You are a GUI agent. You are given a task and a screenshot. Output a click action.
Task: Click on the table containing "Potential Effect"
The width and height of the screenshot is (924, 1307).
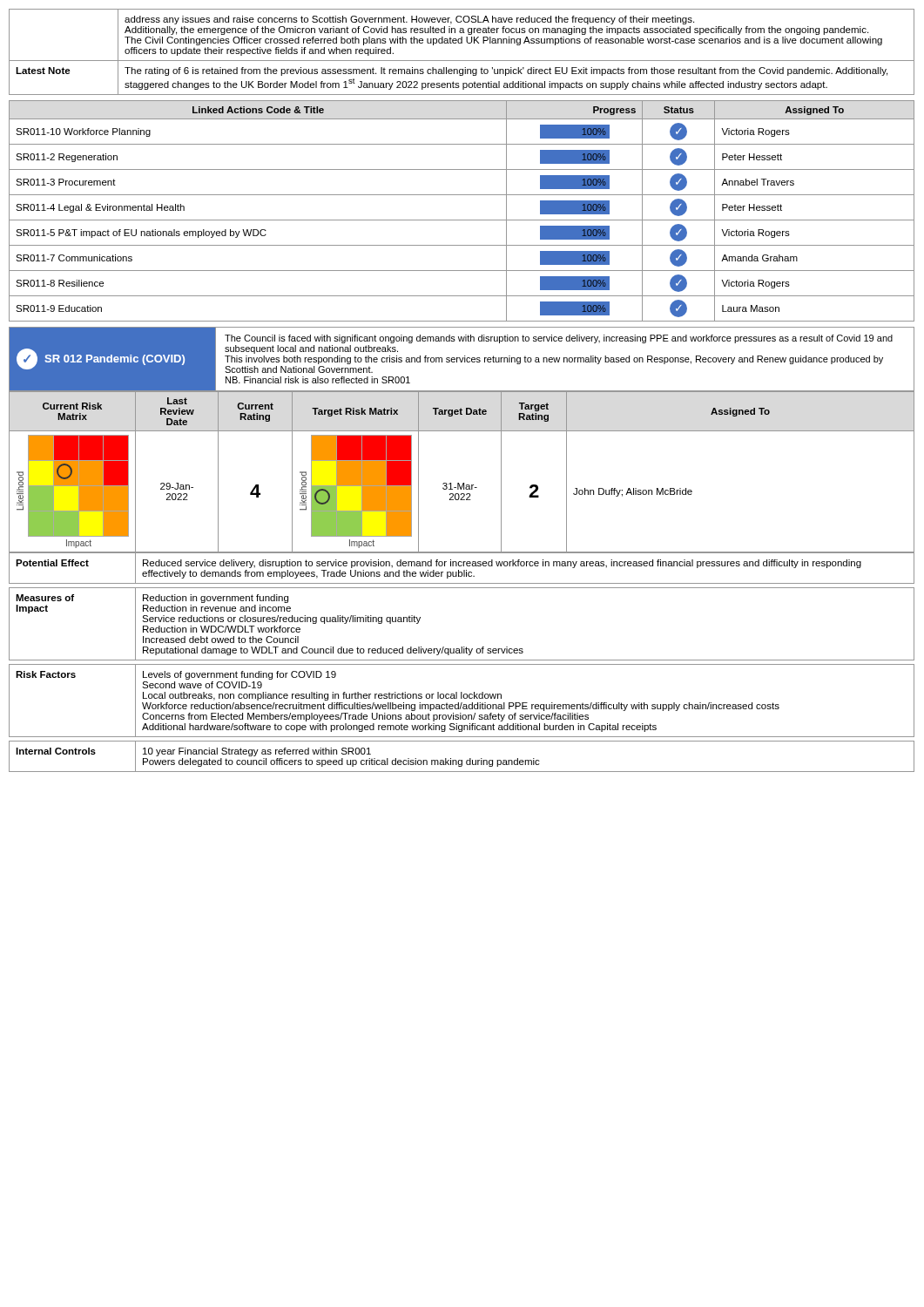coord(462,568)
